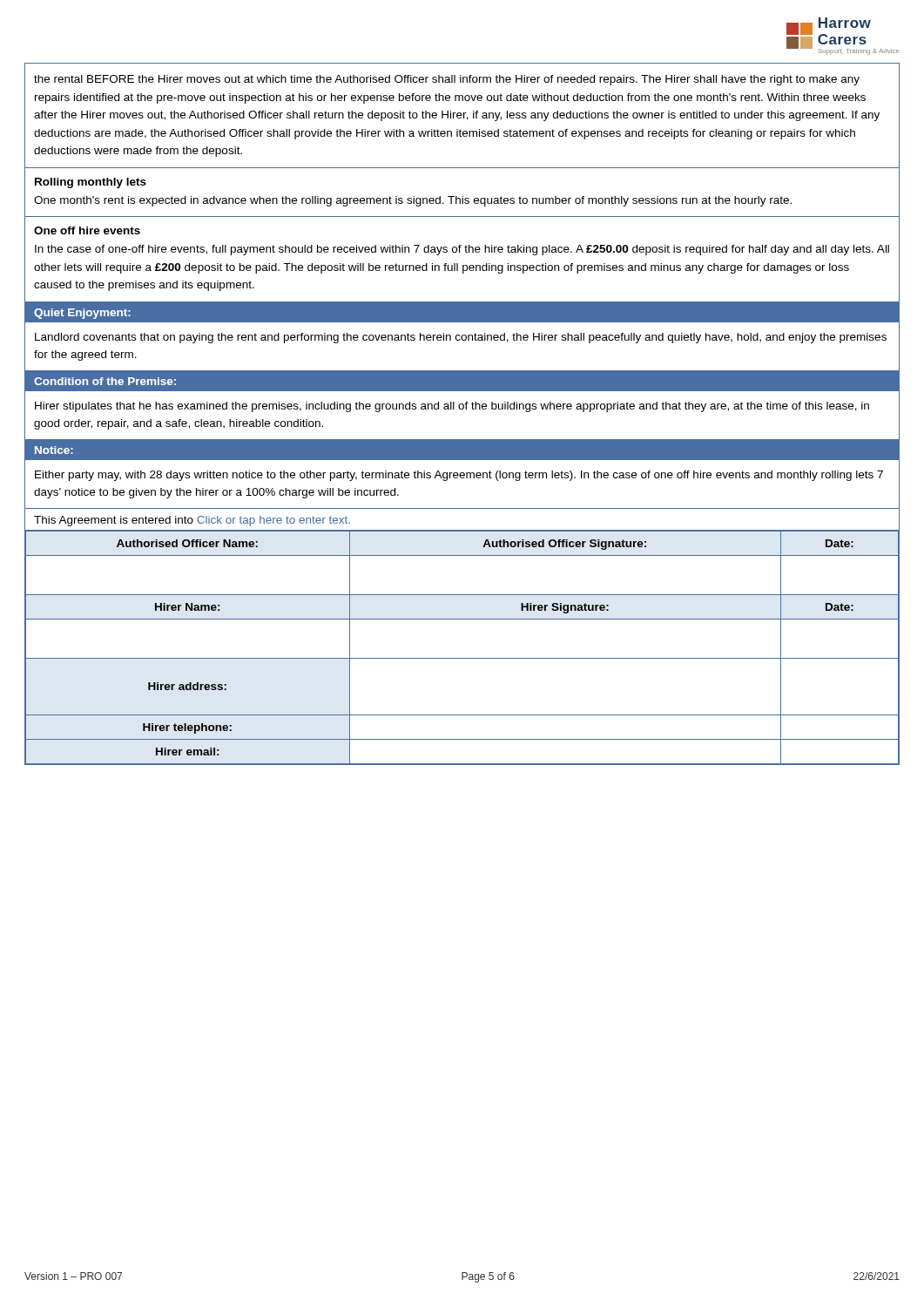Image resolution: width=924 pixels, height=1307 pixels.
Task: Navigate to the passage starting "Landlord covenants that on"
Action: click(460, 345)
